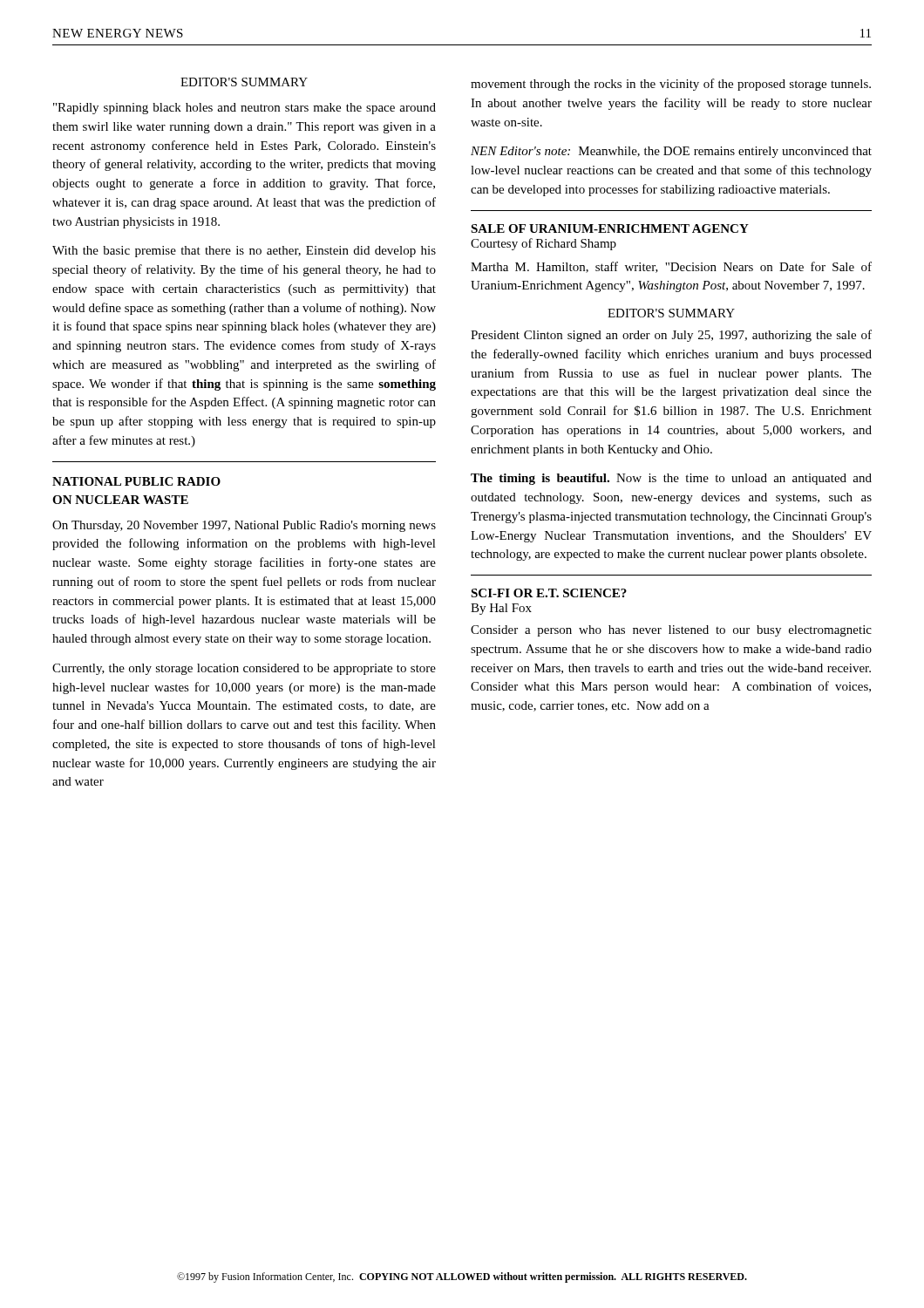The height and width of the screenshot is (1308, 924).
Task: Click on the text block starting "Consider a person who has never"
Action: (671, 668)
